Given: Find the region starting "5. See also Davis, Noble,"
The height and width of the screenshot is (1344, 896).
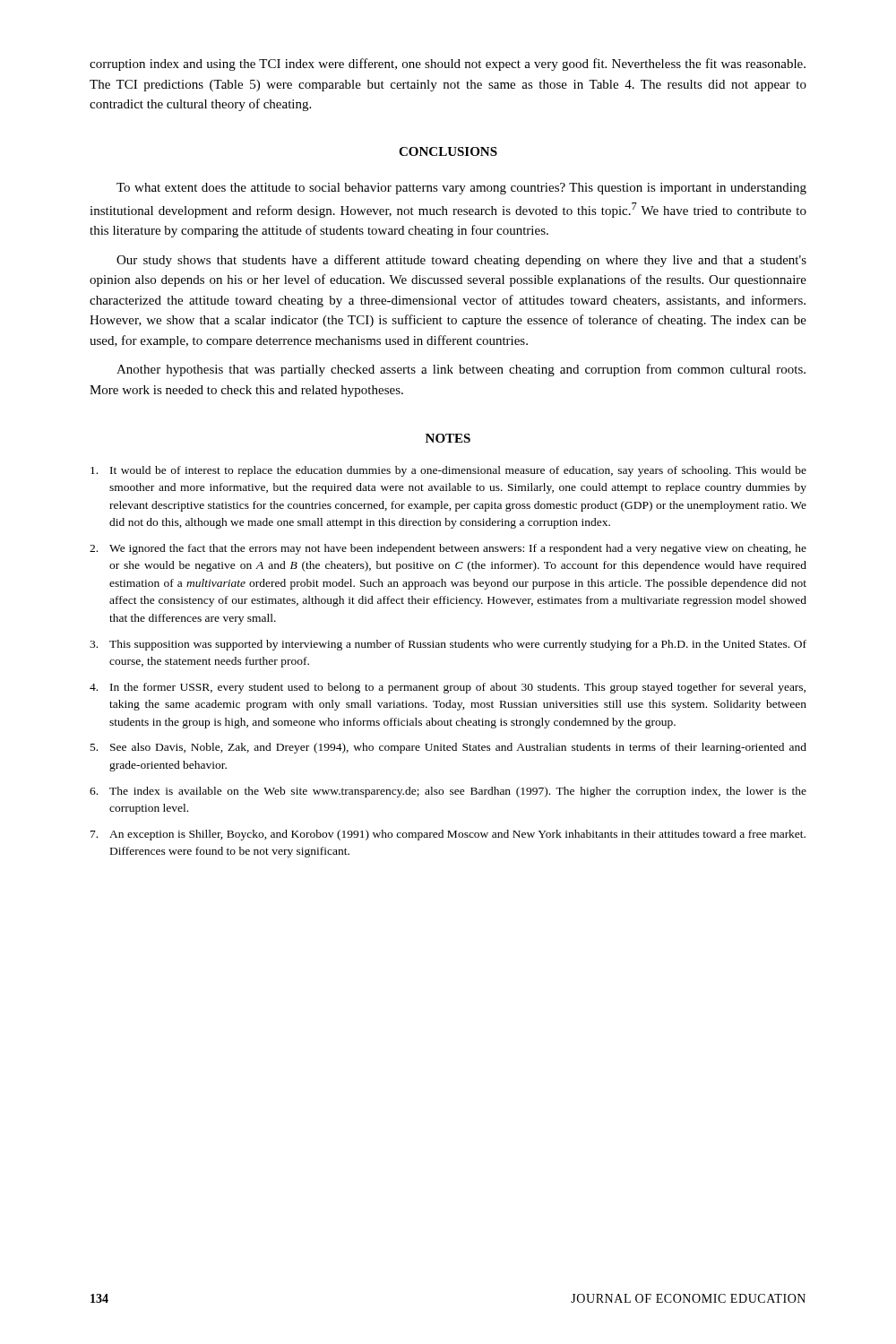Looking at the screenshot, I should tap(448, 756).
